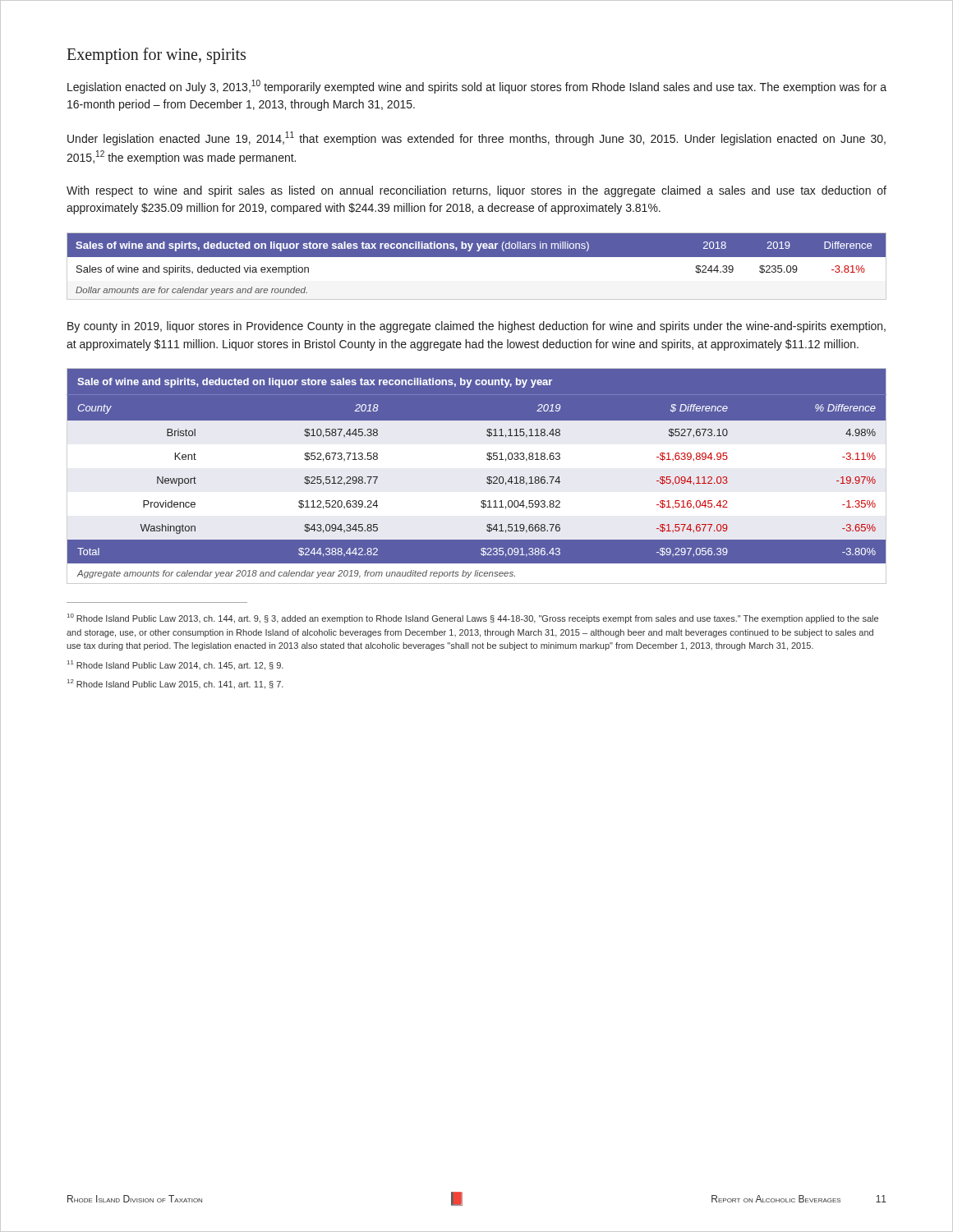The width and height of the screenshot is (953, 1232).
Task: Click on the table containing "$ Difference"
Action: pyautogui.click(x=476, y=476)
